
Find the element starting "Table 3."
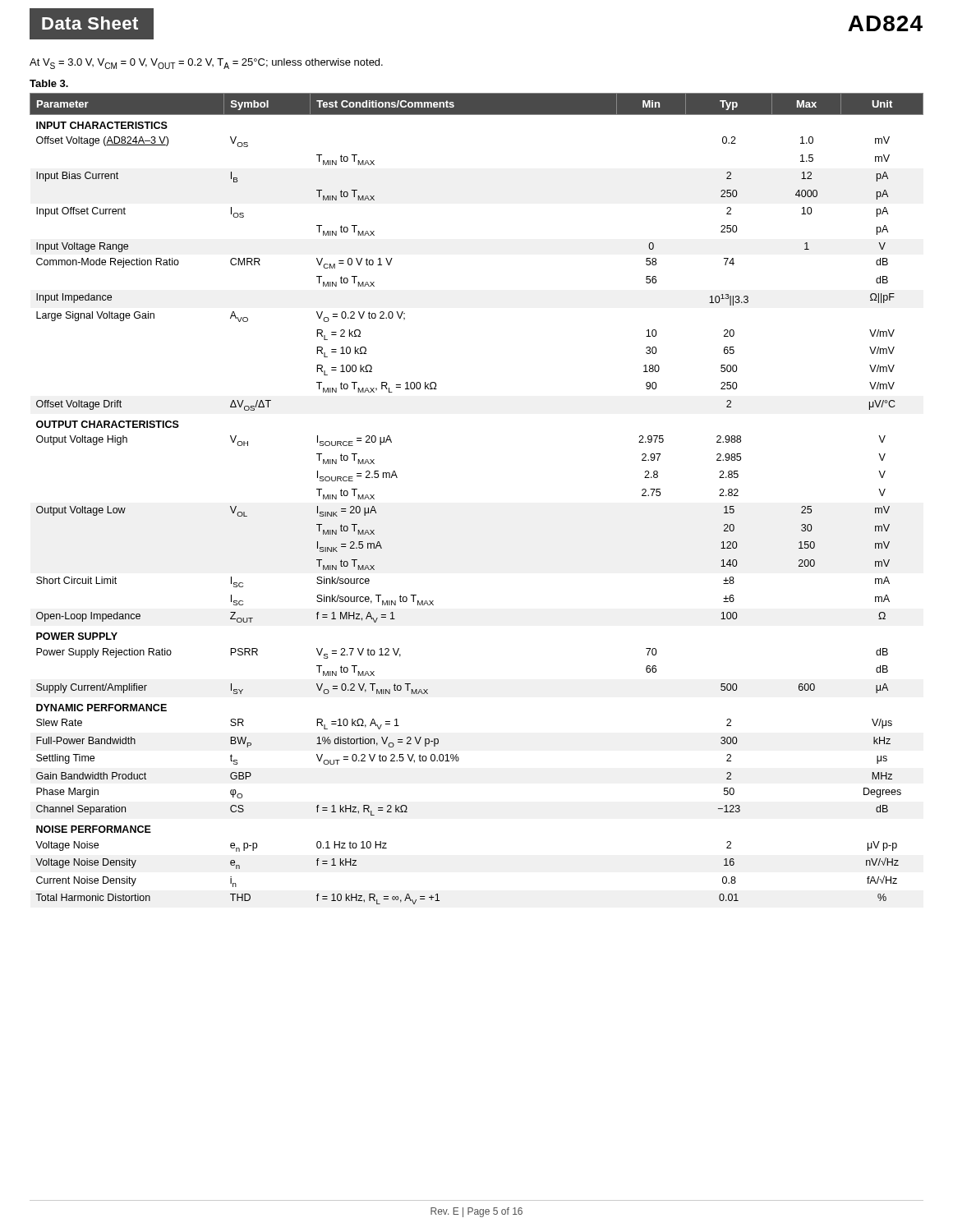[x=49, y=83]
